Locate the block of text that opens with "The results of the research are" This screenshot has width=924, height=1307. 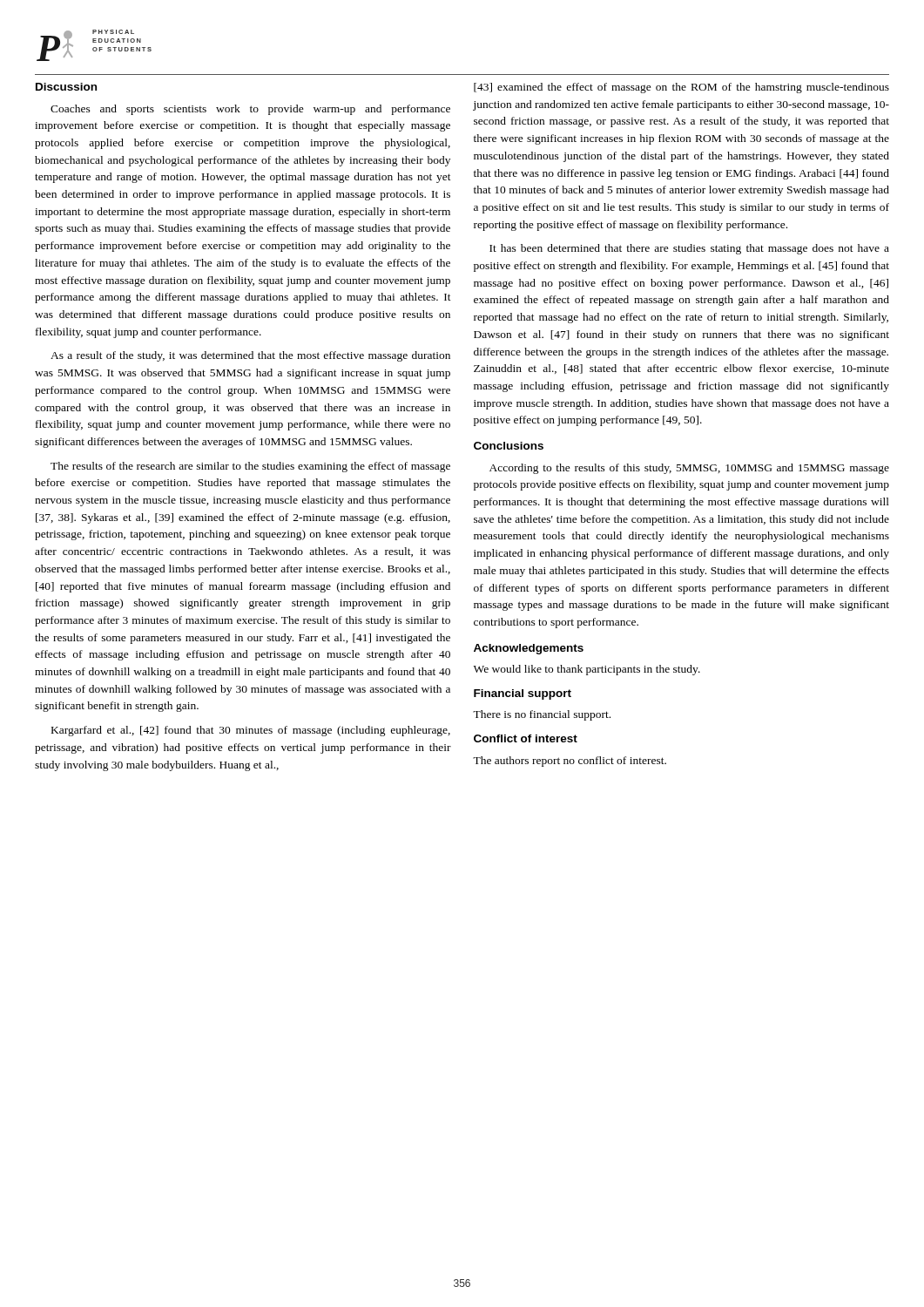pos(243,586)
